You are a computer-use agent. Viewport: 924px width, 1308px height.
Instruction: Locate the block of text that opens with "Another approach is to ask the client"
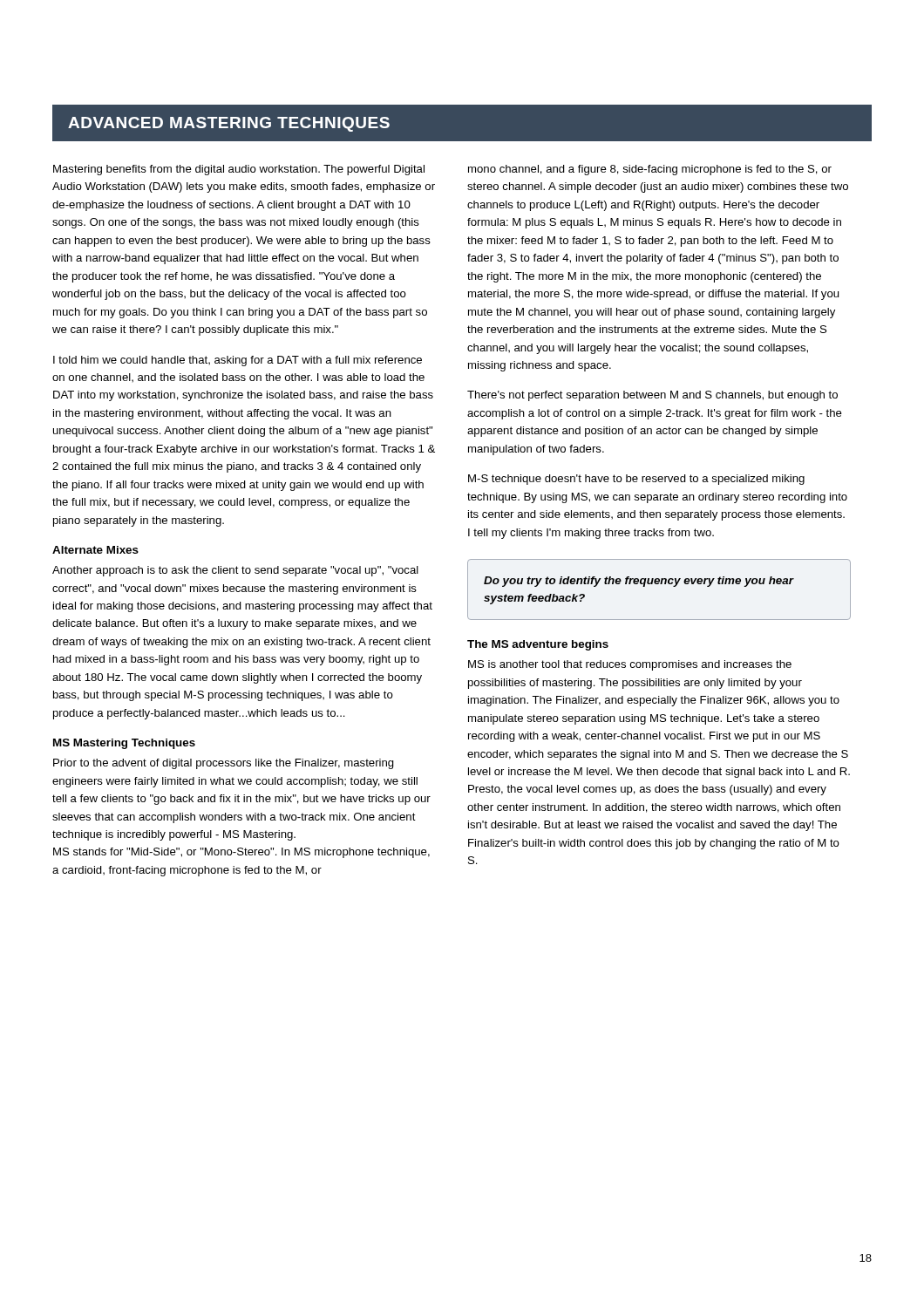point(242,641)
